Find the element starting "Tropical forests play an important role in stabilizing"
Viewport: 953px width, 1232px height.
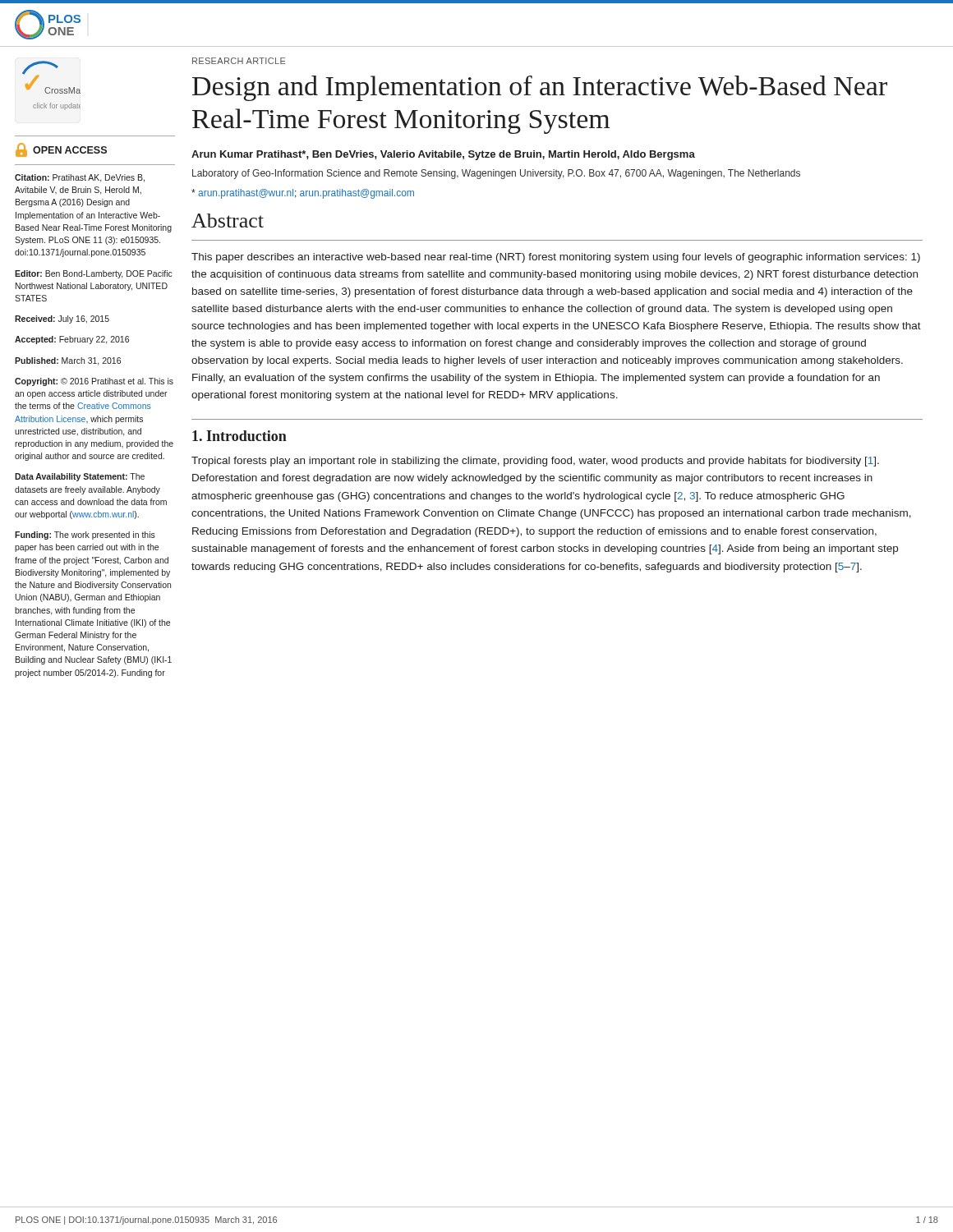(x=551, y=513)
